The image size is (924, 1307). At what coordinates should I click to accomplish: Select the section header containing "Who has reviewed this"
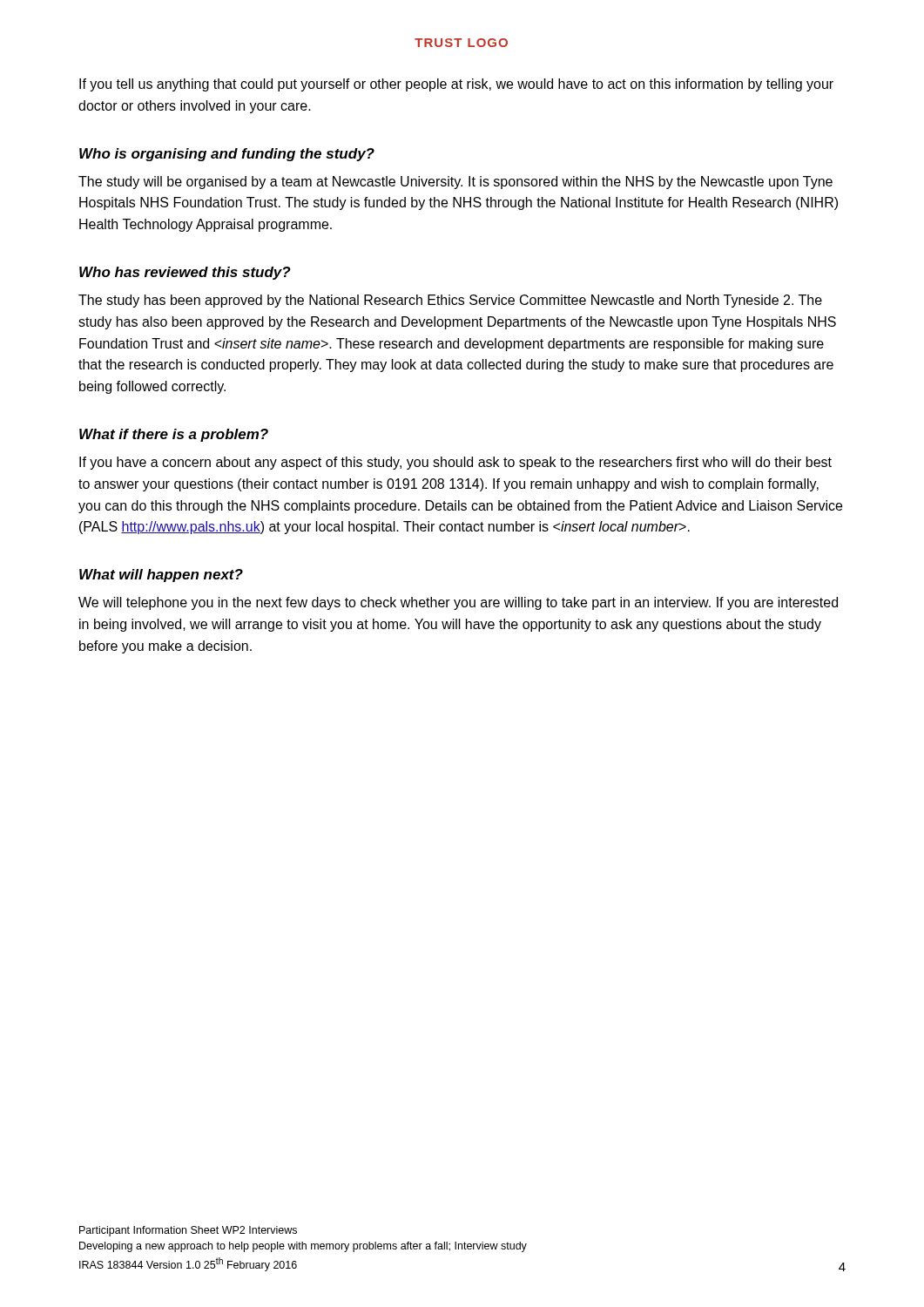184,272
